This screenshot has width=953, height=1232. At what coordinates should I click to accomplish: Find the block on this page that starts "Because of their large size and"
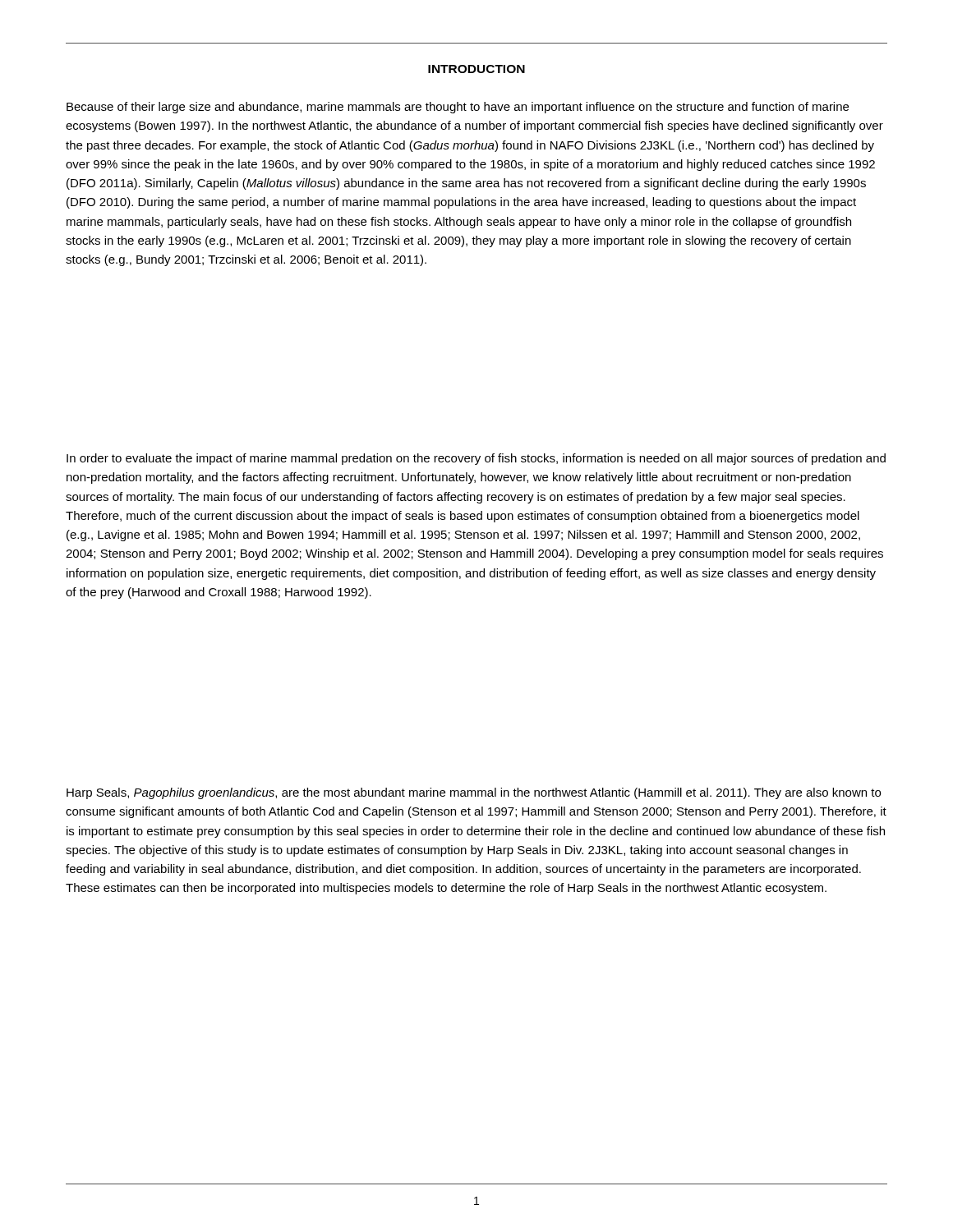(x=474, y=183)
